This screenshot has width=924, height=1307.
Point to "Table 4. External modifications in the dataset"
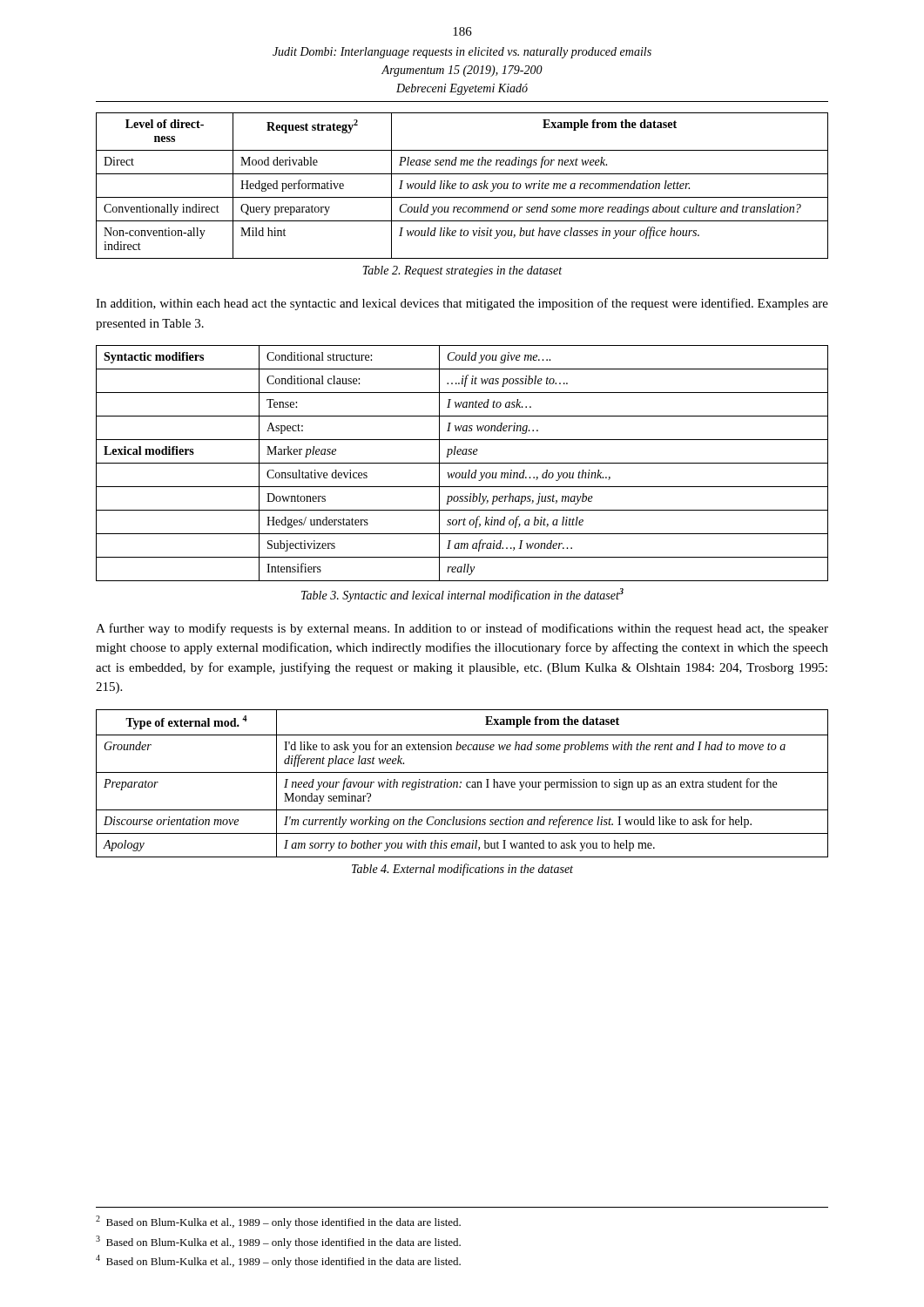tap(462, 869)
